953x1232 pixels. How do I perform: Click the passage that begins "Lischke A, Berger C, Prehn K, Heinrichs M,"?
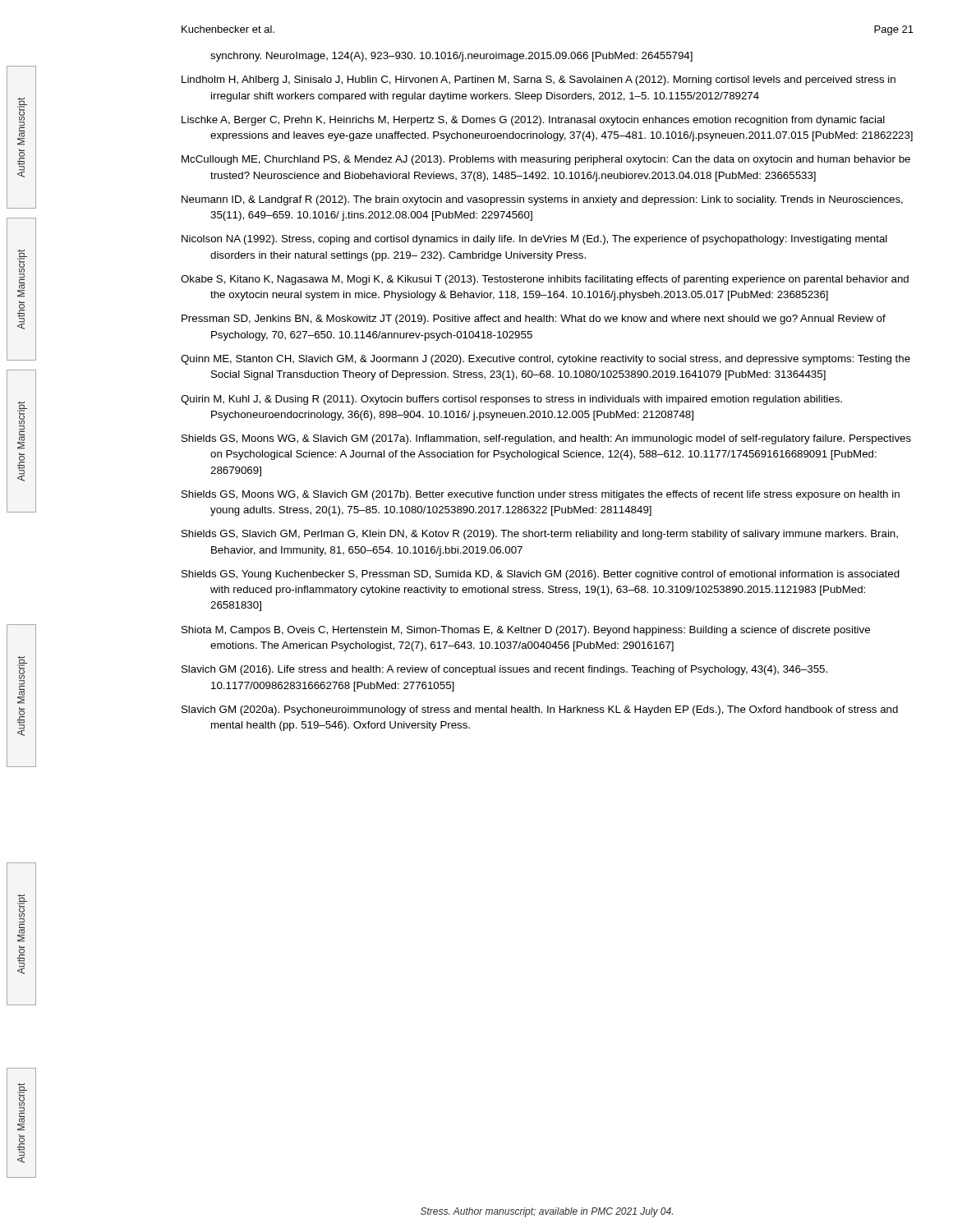547,127
